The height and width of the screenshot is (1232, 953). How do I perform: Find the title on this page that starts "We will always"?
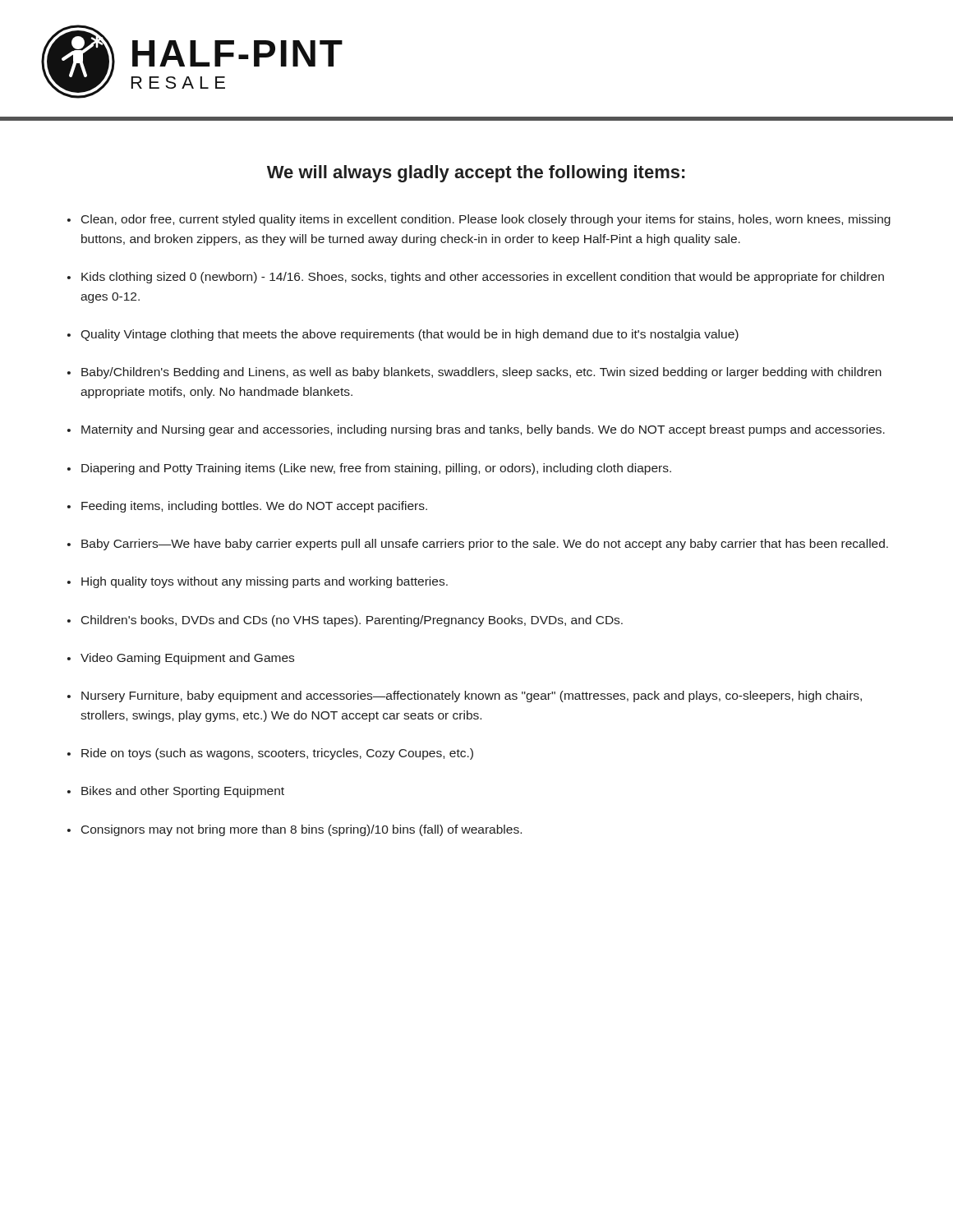[476, 172]
